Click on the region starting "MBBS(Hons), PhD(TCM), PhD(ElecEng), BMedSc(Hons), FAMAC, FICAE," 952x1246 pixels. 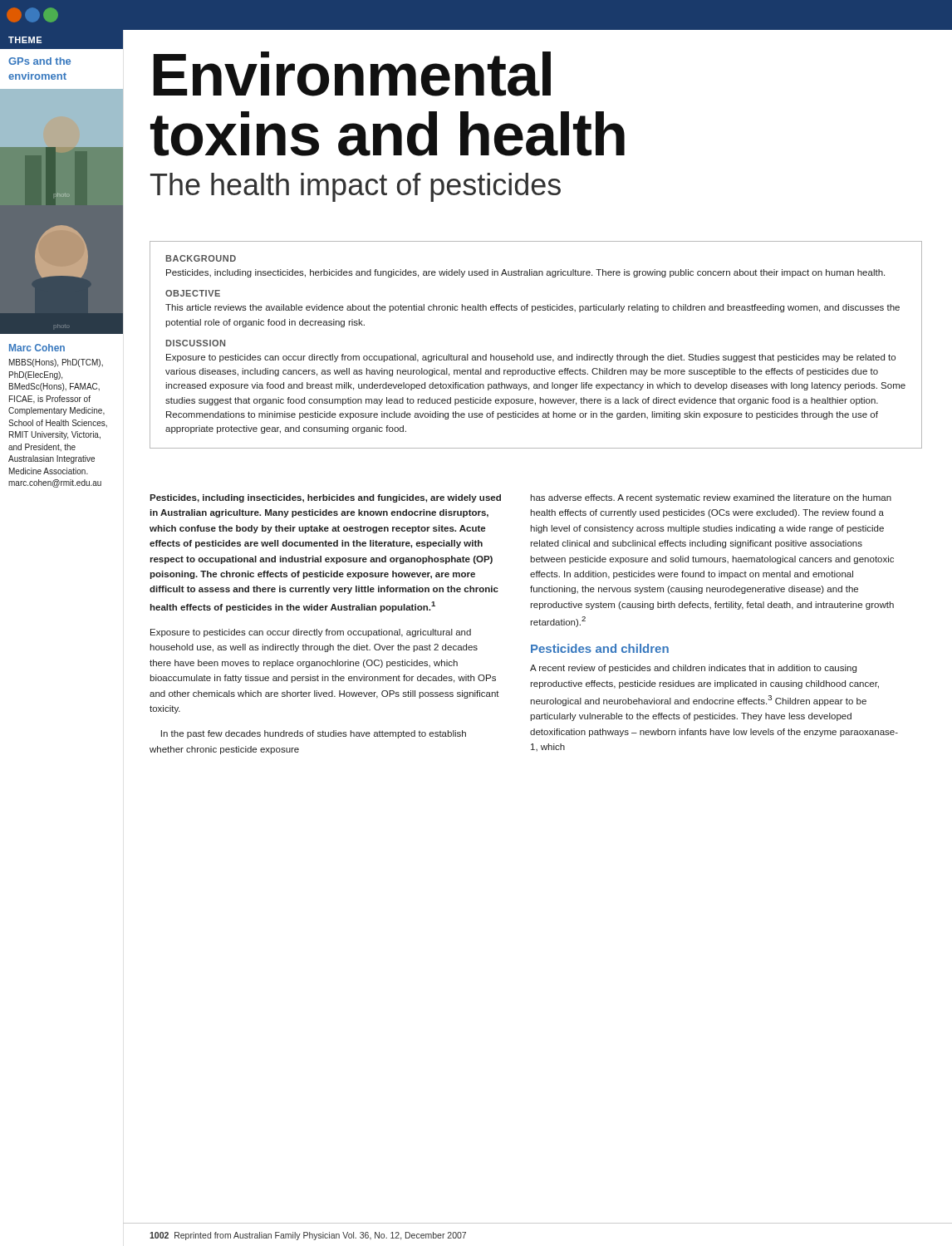coord(58,423)
